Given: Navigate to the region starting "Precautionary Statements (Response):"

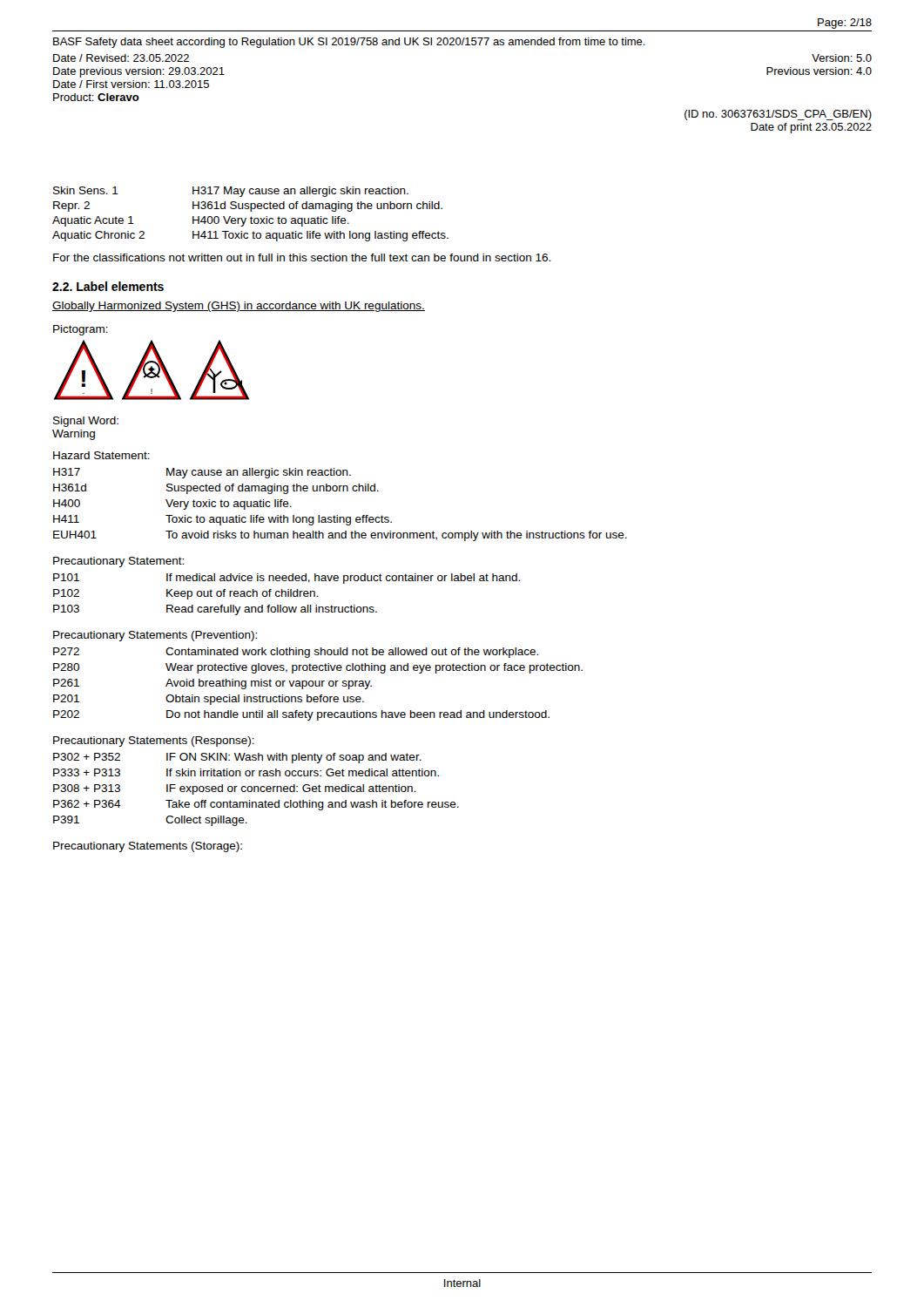Looking at the screenshot, I should click(154, 740).
